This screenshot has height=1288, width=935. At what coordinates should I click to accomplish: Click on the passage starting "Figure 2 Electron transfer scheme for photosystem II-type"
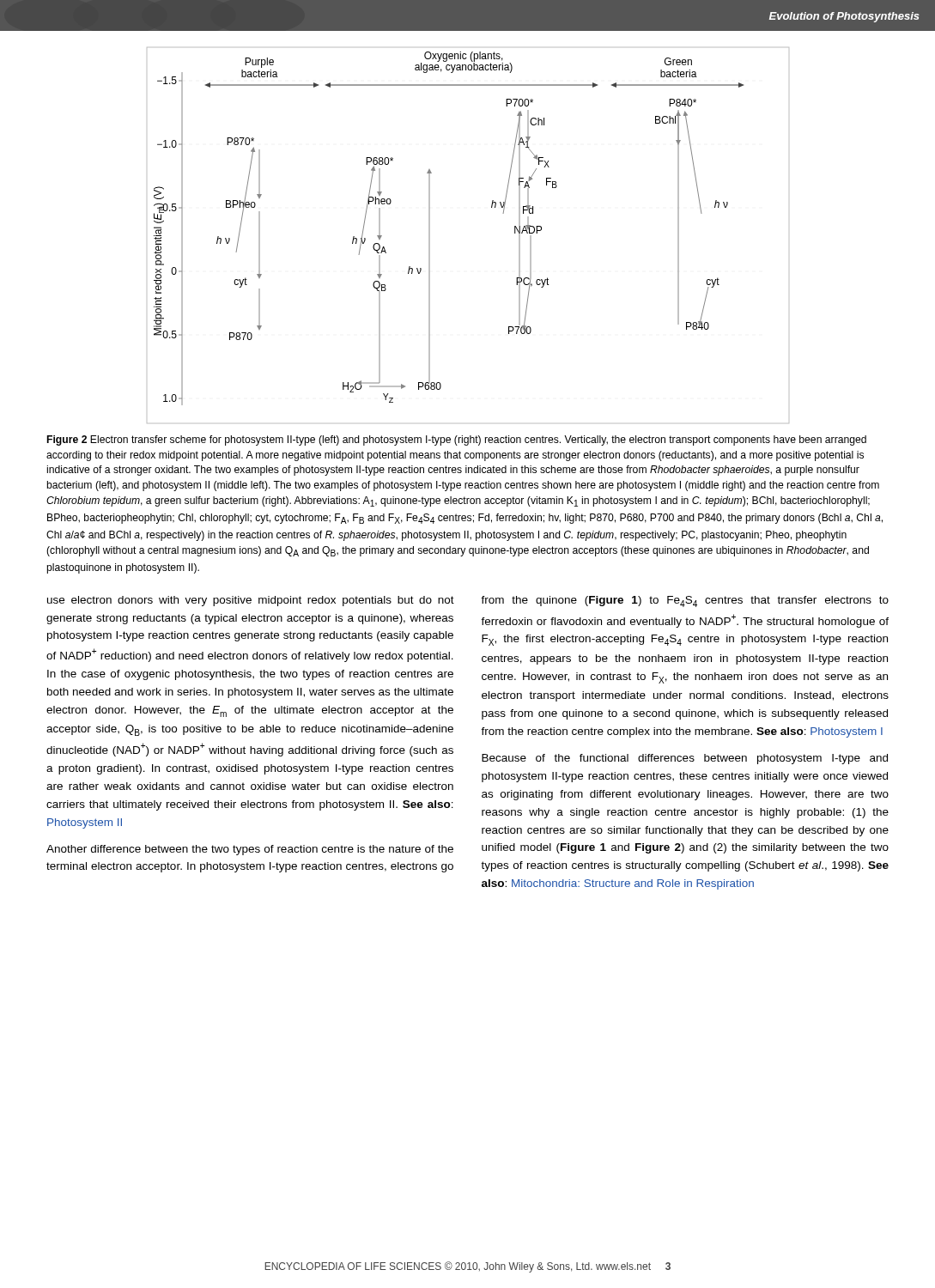click(465, 504)
